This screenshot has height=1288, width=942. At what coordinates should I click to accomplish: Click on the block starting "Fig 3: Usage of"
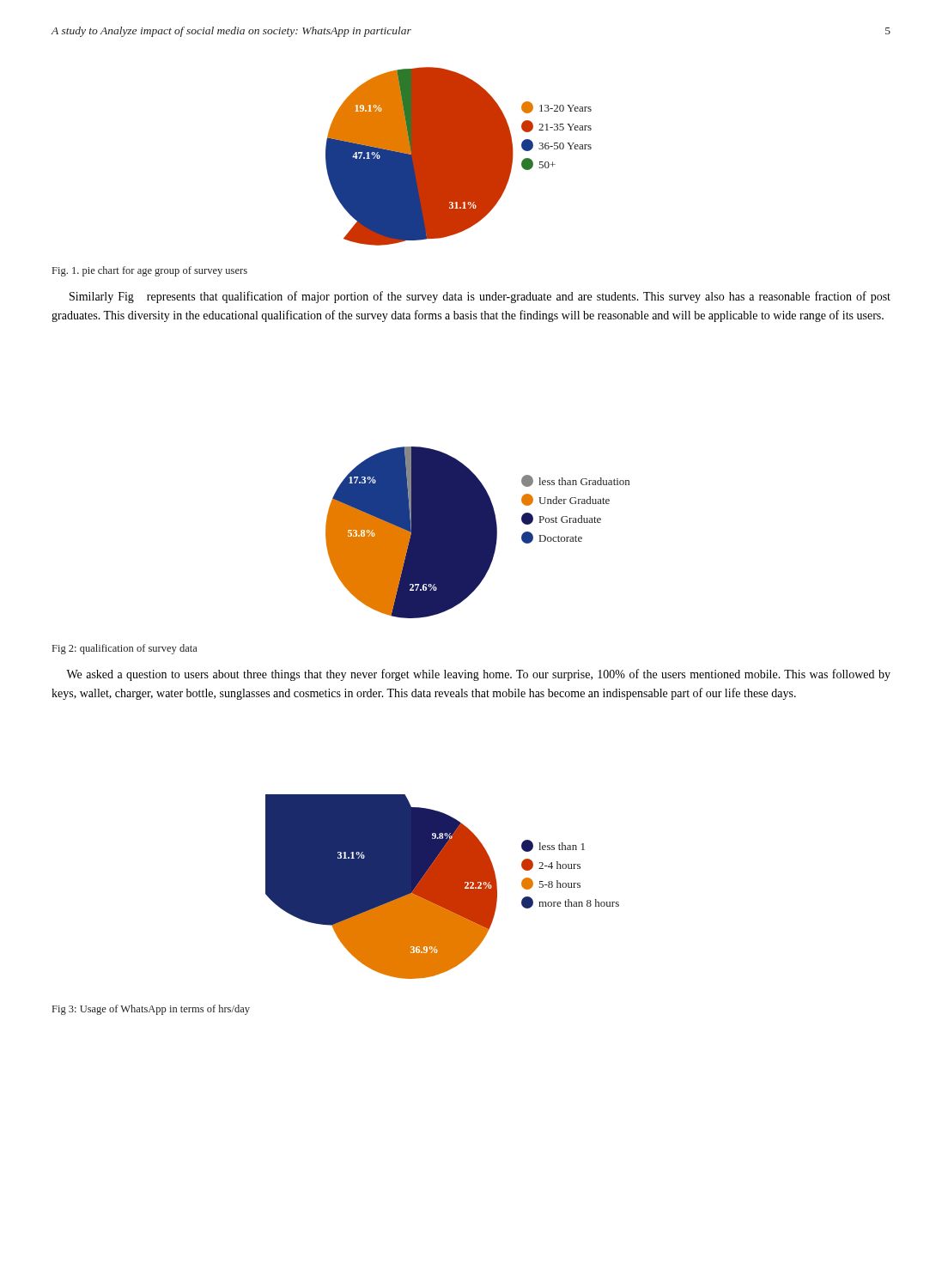pos(151,1009)
